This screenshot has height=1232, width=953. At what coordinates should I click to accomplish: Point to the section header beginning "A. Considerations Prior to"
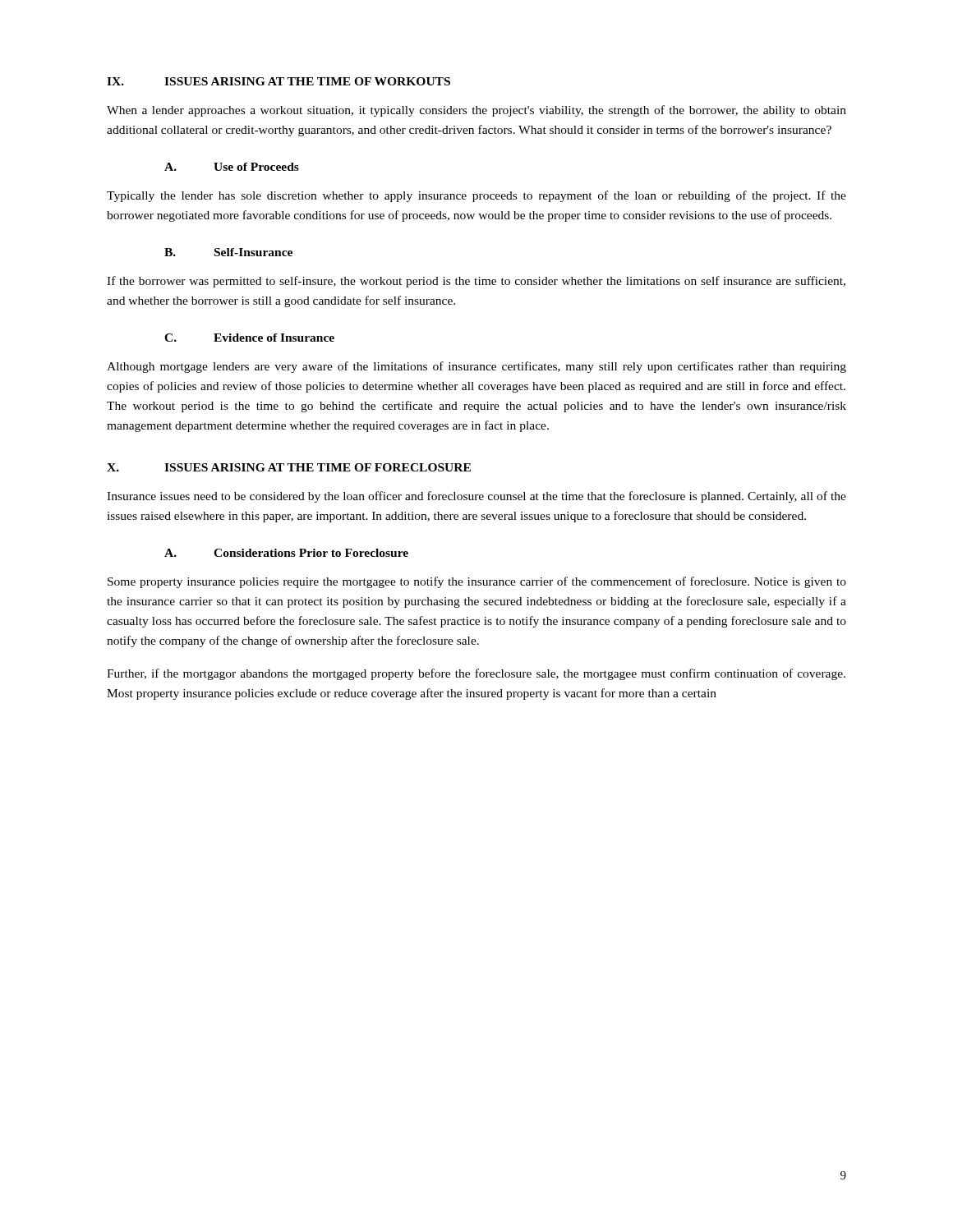(286, 553)
